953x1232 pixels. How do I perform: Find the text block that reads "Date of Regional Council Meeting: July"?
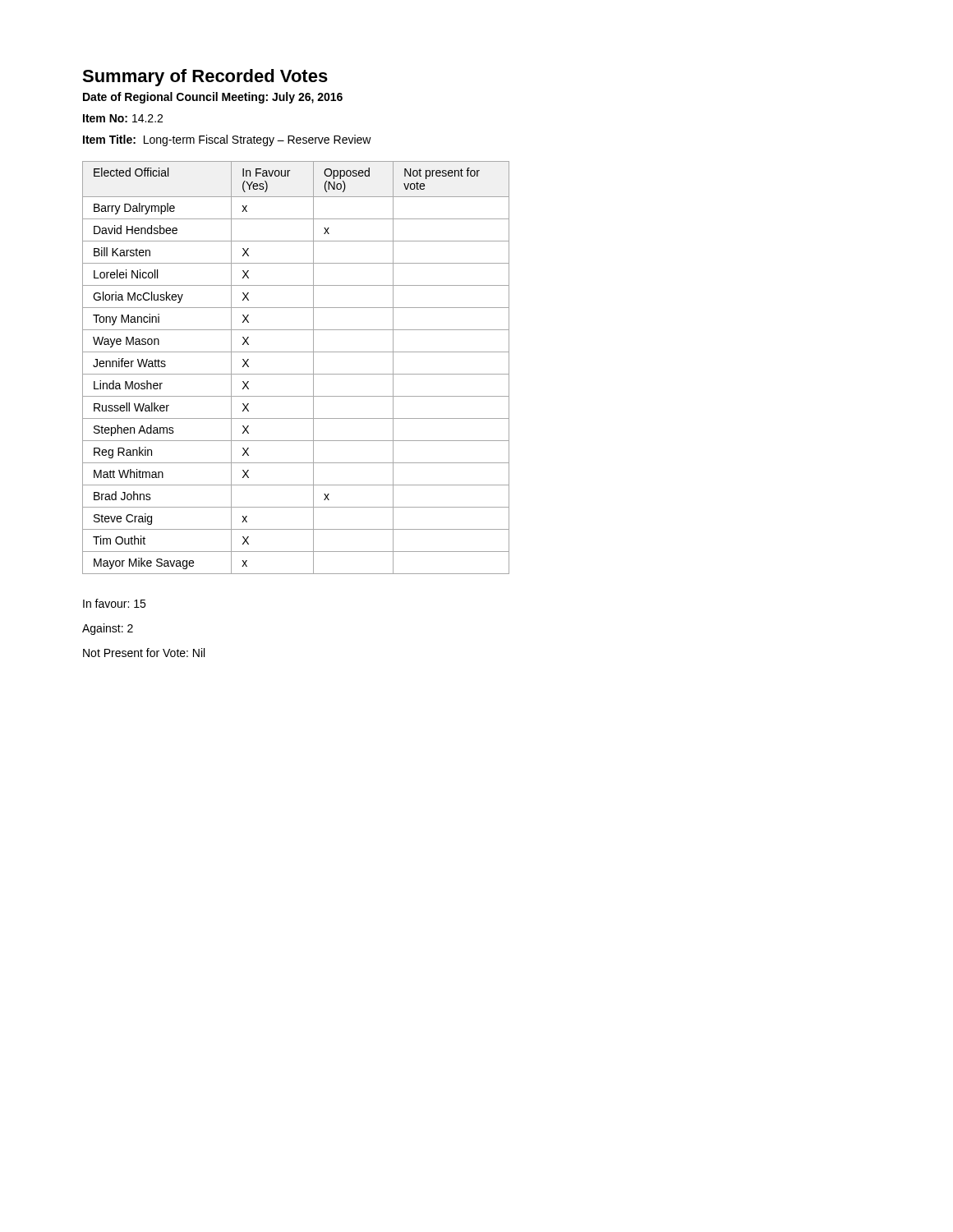click(x=213, y=97)
